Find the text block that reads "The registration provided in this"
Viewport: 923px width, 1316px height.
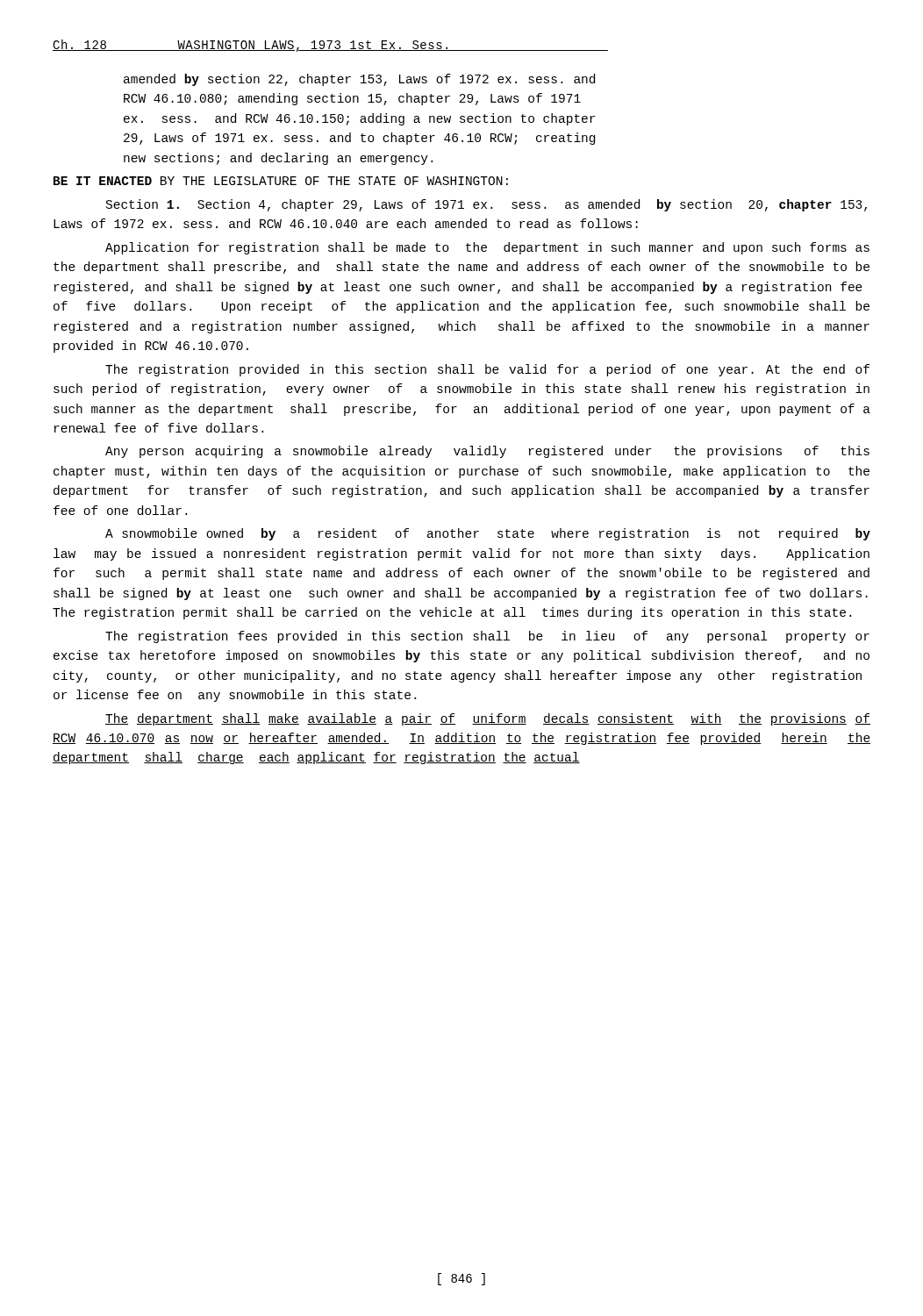462,400
